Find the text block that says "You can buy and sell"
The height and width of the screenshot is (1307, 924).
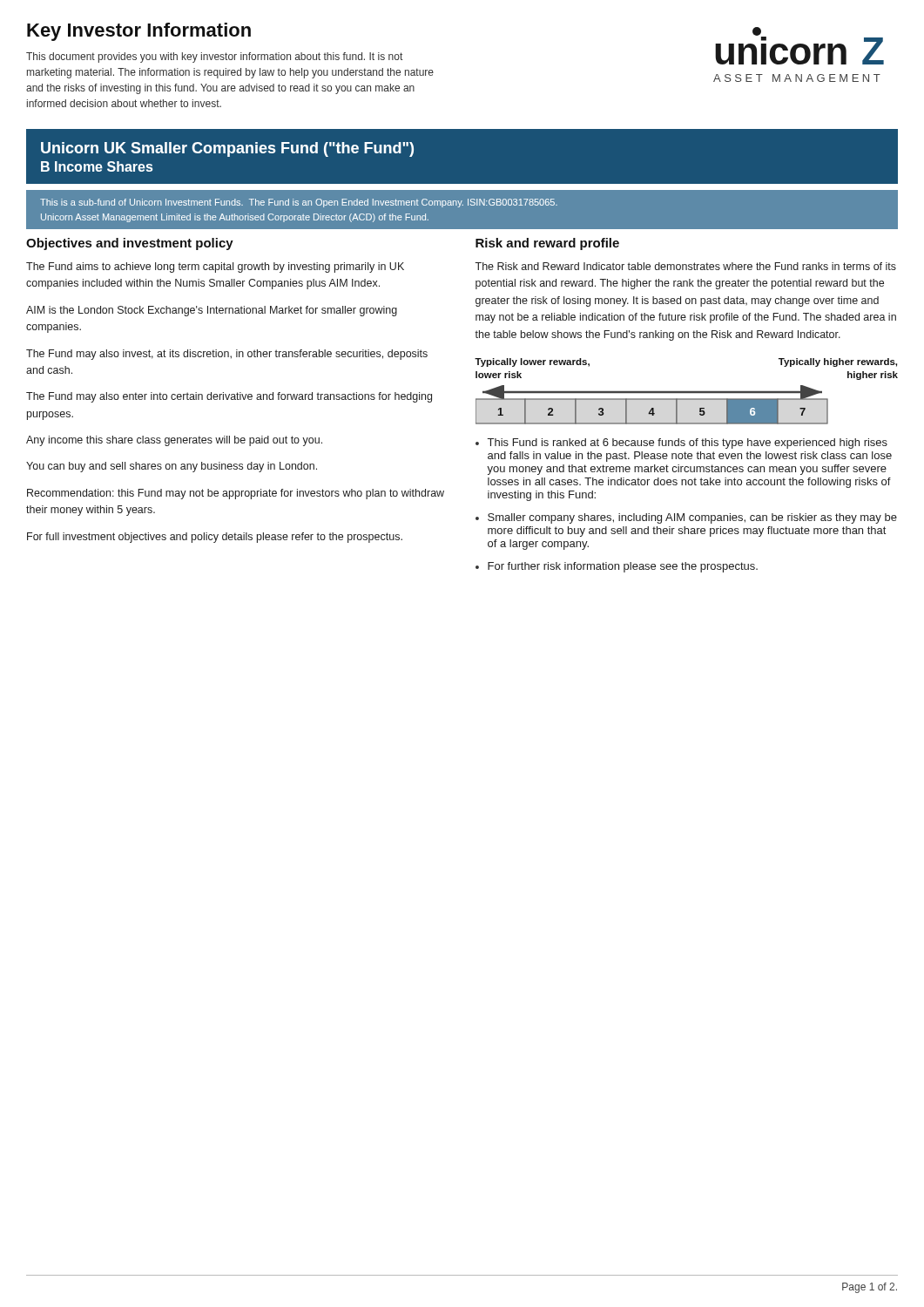pyautogui.click(x=172, y=466)
